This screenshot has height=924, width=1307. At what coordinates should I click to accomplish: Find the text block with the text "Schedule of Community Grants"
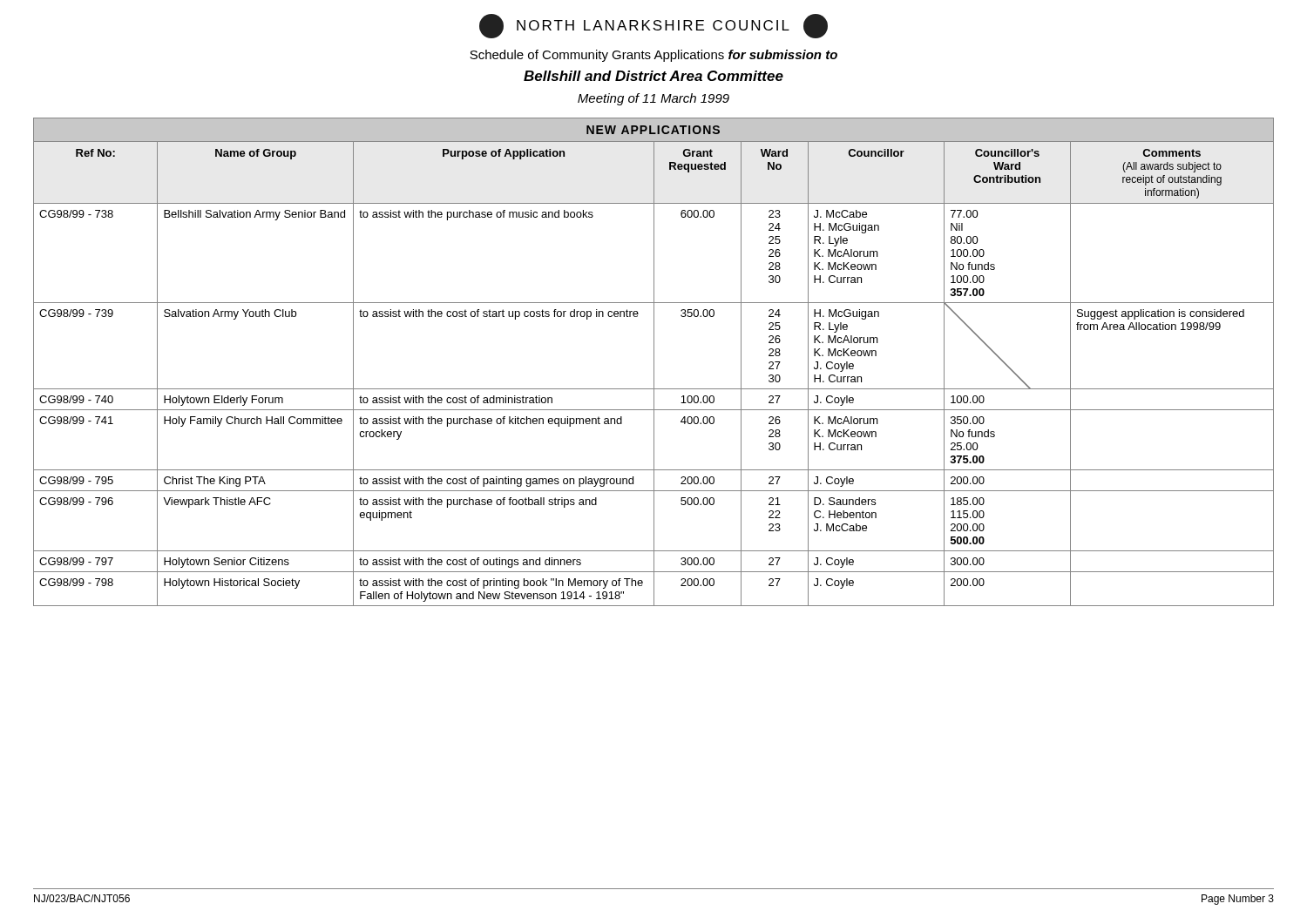coord(654,54)
